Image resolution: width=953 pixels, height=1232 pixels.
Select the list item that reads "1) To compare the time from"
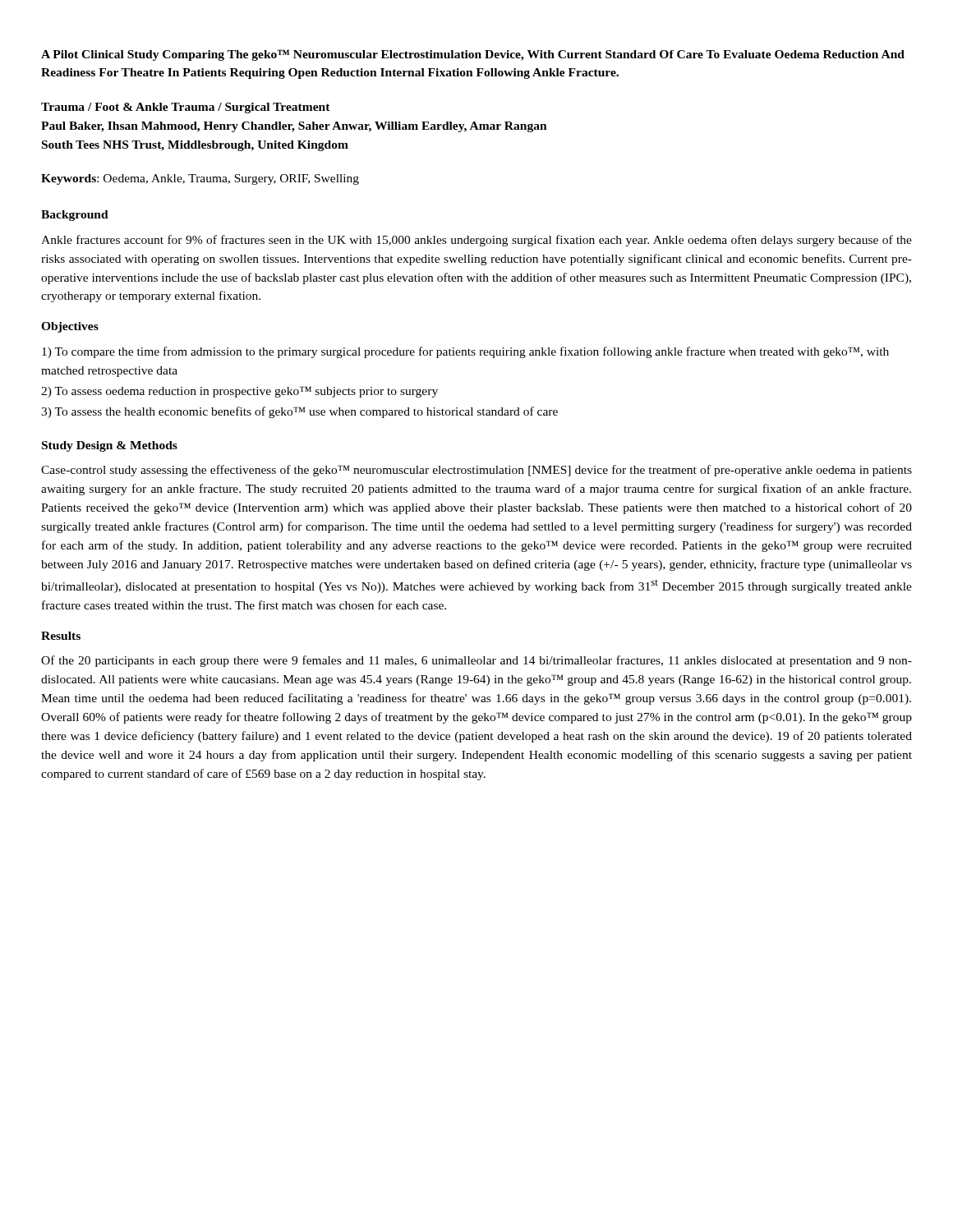point(465,360)
